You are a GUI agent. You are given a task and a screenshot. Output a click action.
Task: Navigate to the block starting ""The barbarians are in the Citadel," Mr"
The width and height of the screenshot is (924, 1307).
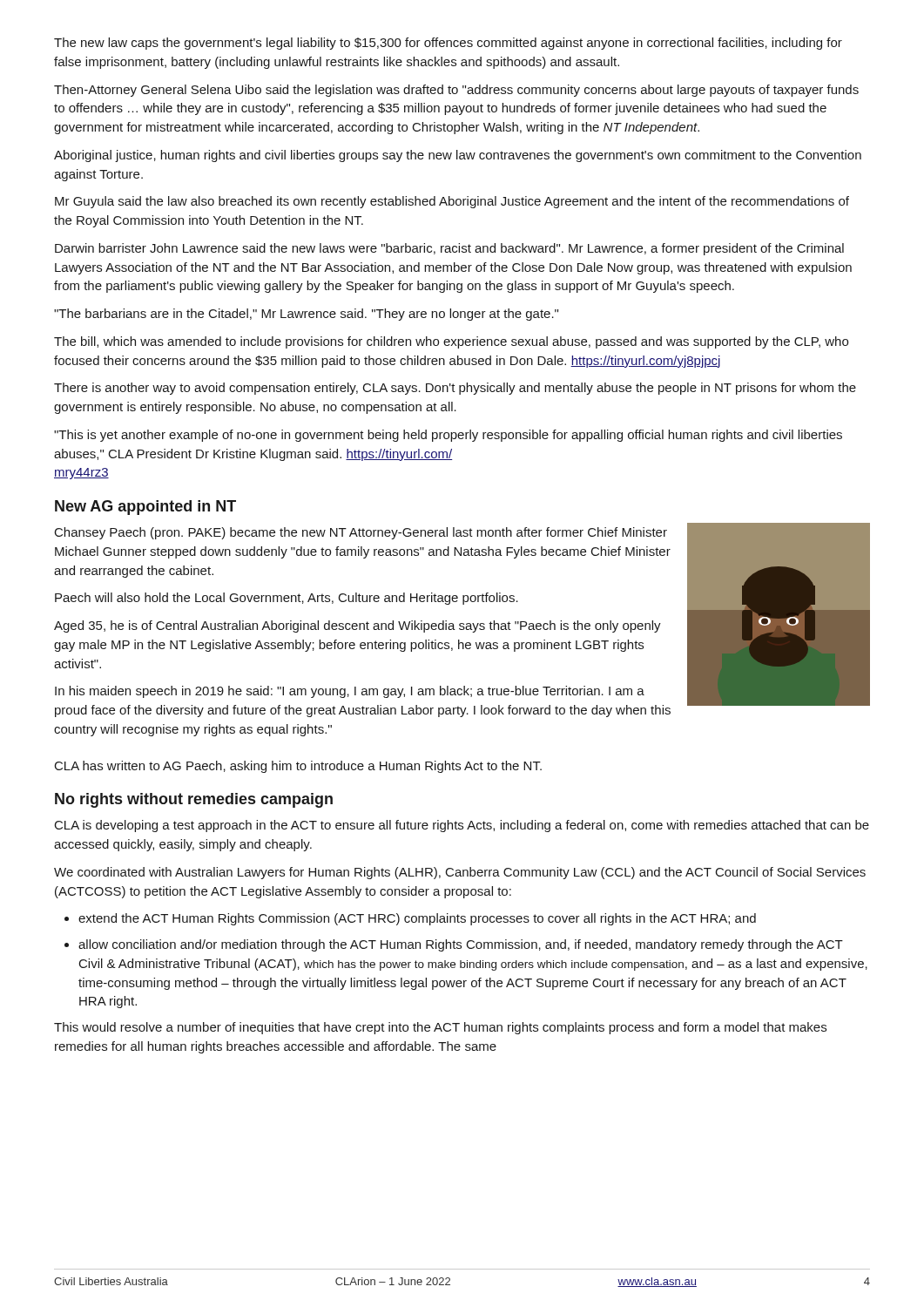[x=306, y=313]
